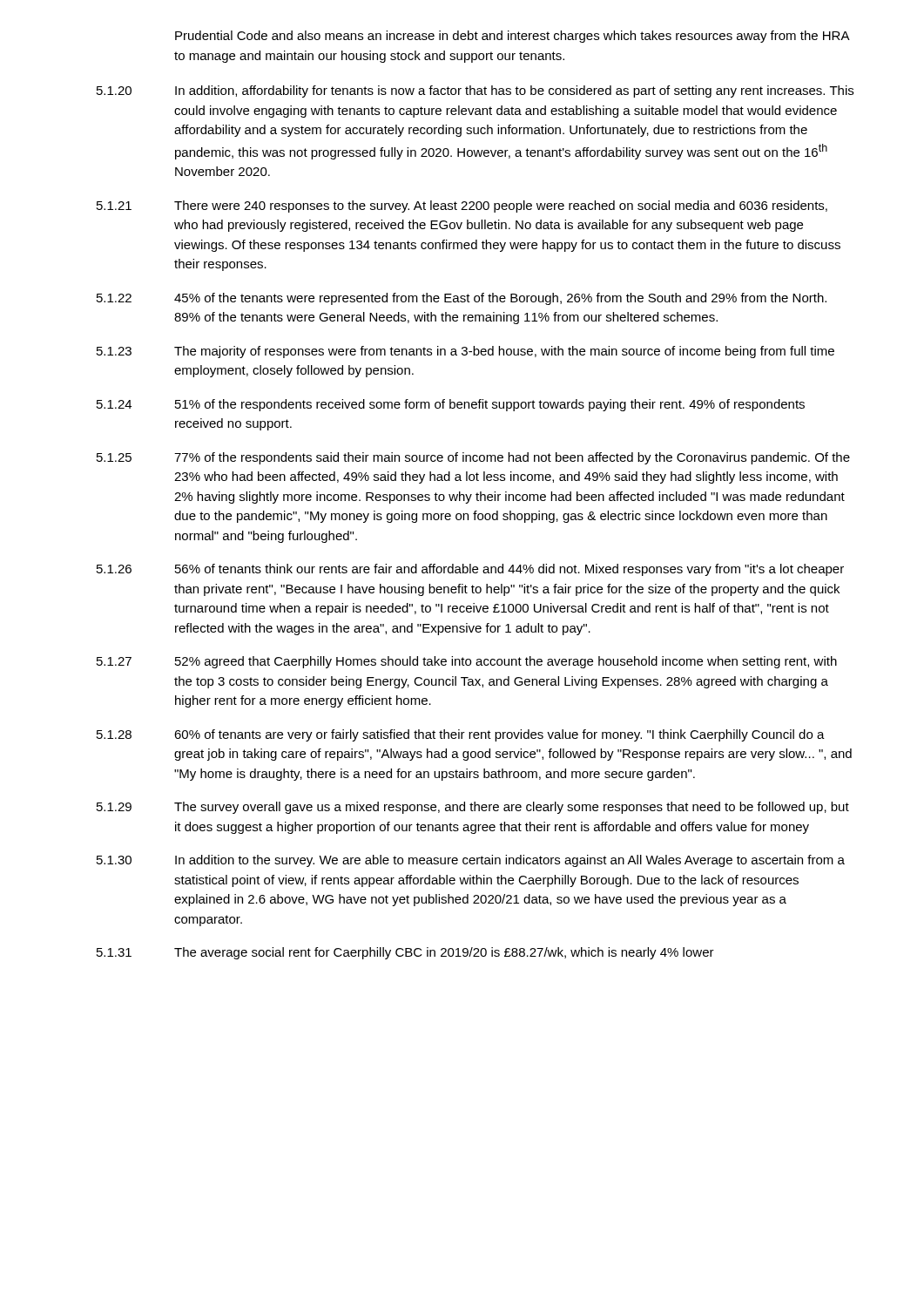Click on the block starting "5.1.24 51% of"
The image size is (924, 1307).
[x=475, y=414]
